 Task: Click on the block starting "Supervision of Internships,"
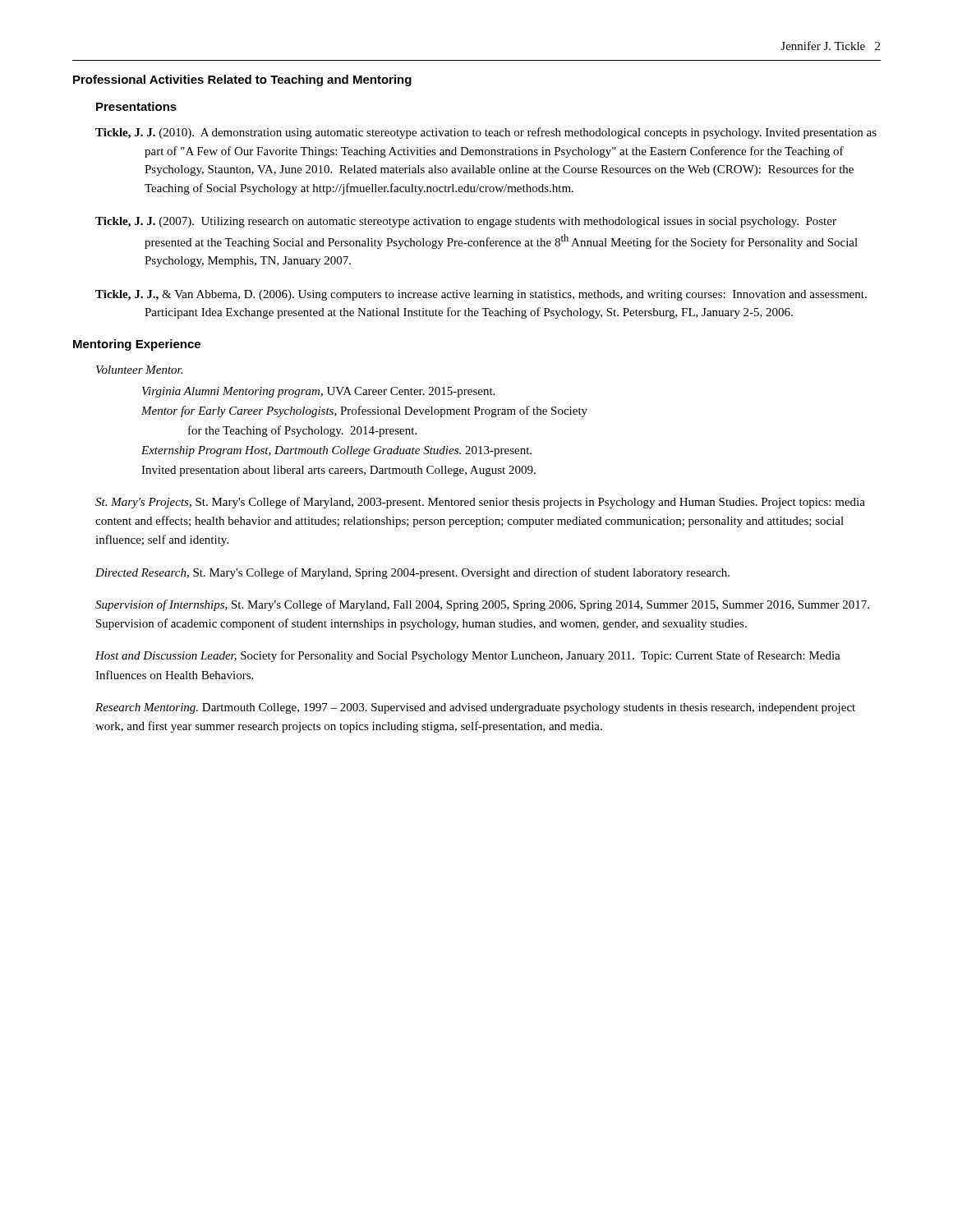(x=484, y=614)
